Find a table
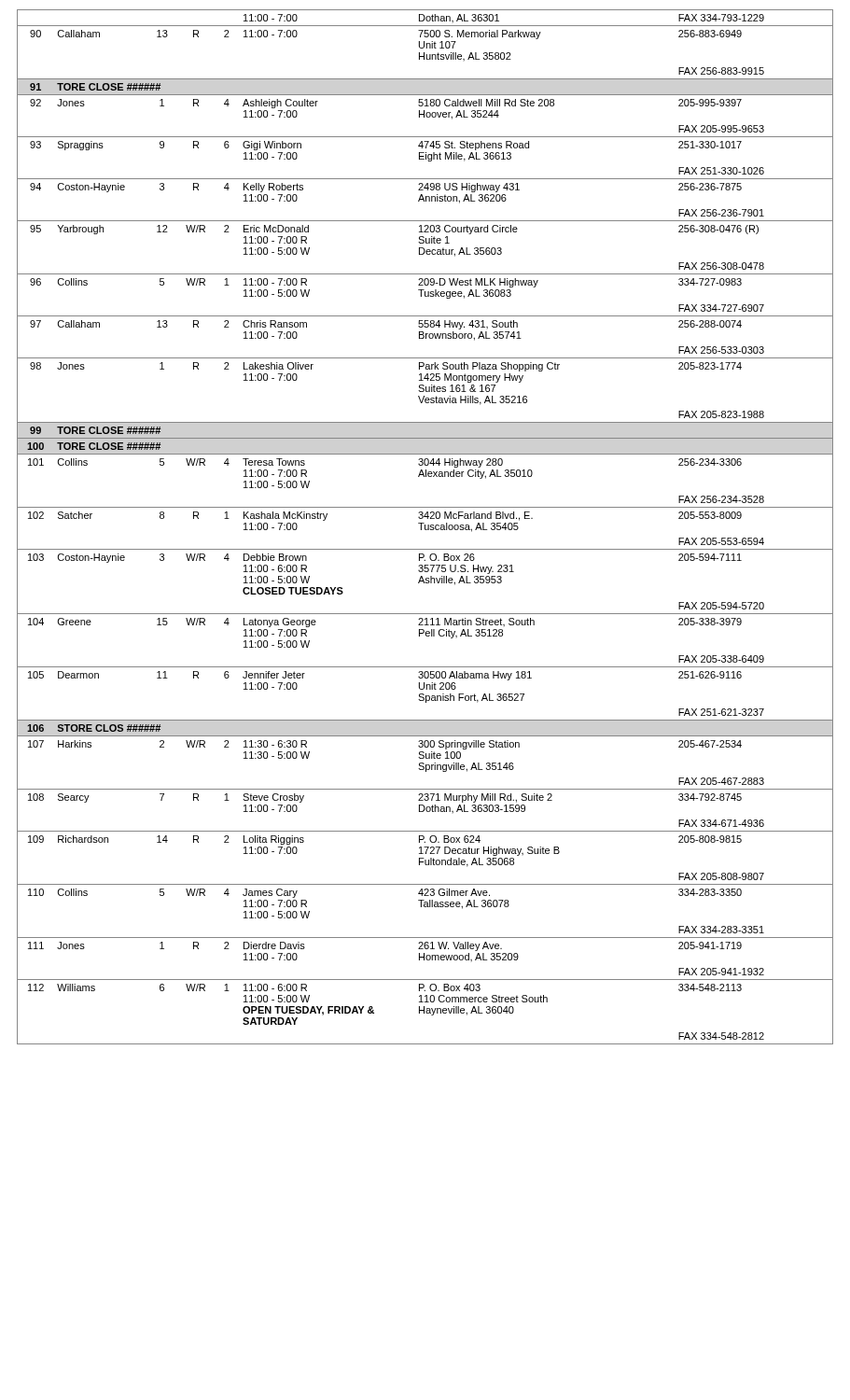The width and height of the screenshot is (850, 1400). click(x=425, y=527)
